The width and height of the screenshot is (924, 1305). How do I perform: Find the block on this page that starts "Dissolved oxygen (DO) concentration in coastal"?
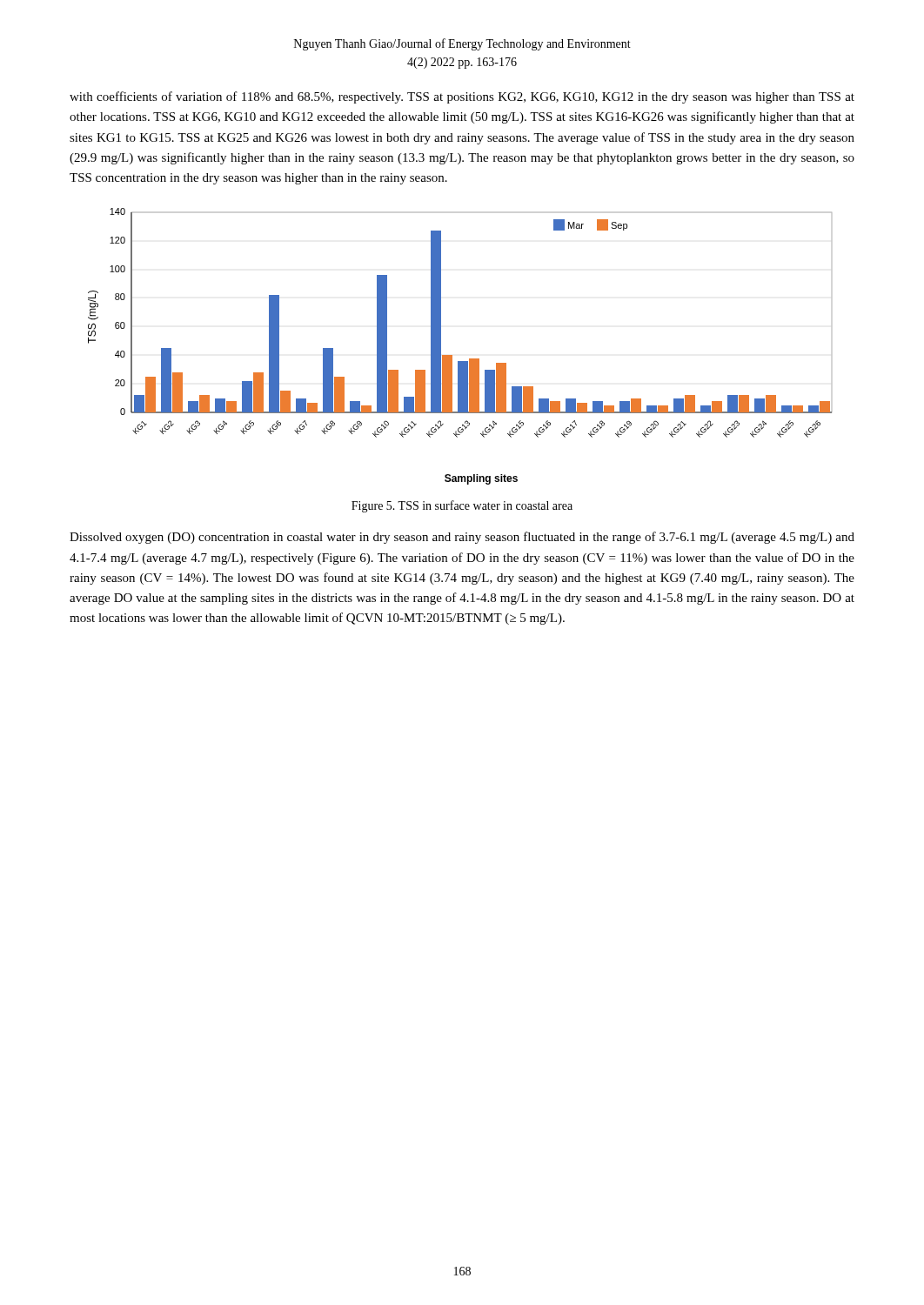pos(462,577)
